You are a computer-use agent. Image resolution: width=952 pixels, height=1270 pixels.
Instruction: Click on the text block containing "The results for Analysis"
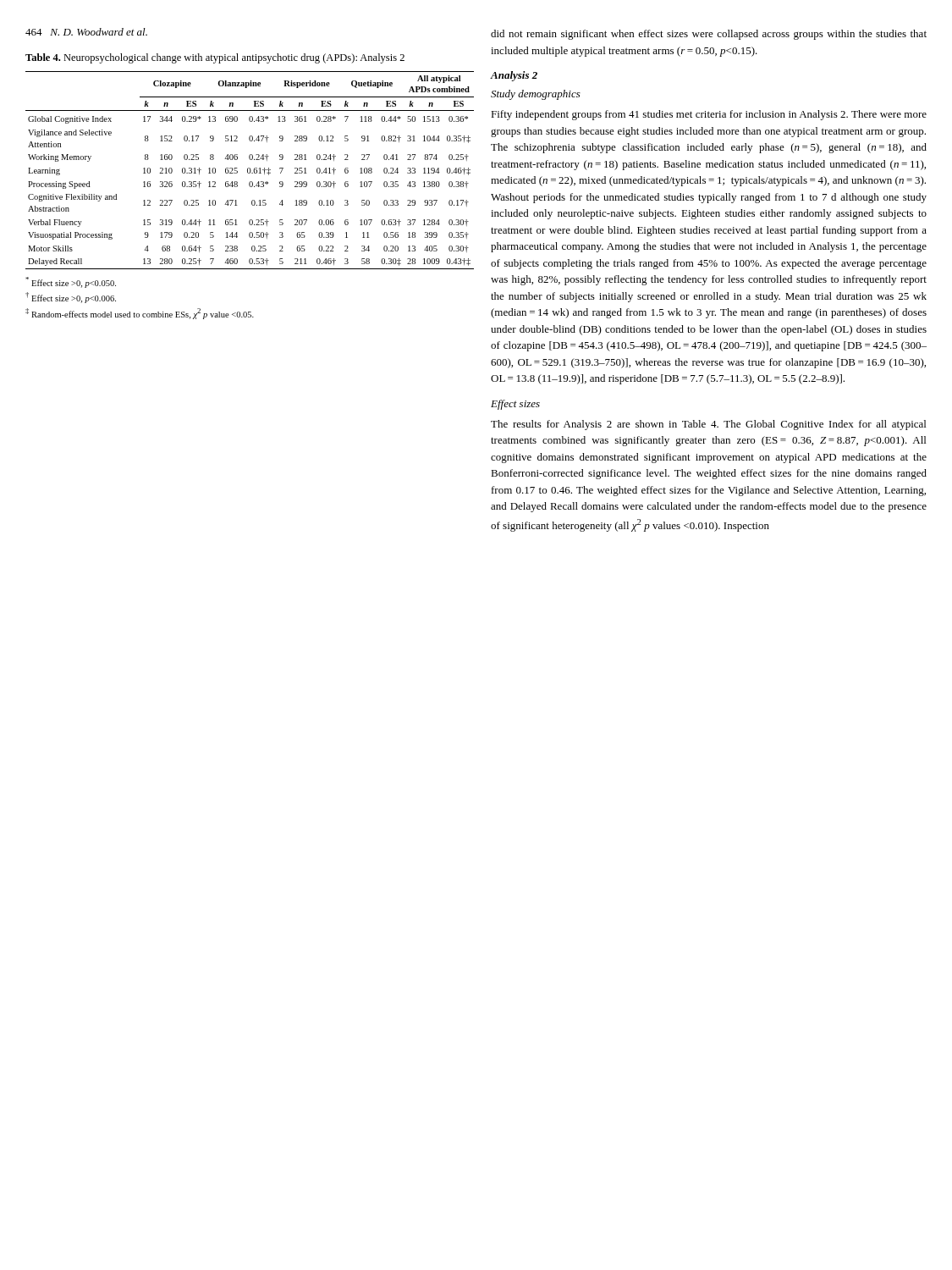tap(709, 474)
